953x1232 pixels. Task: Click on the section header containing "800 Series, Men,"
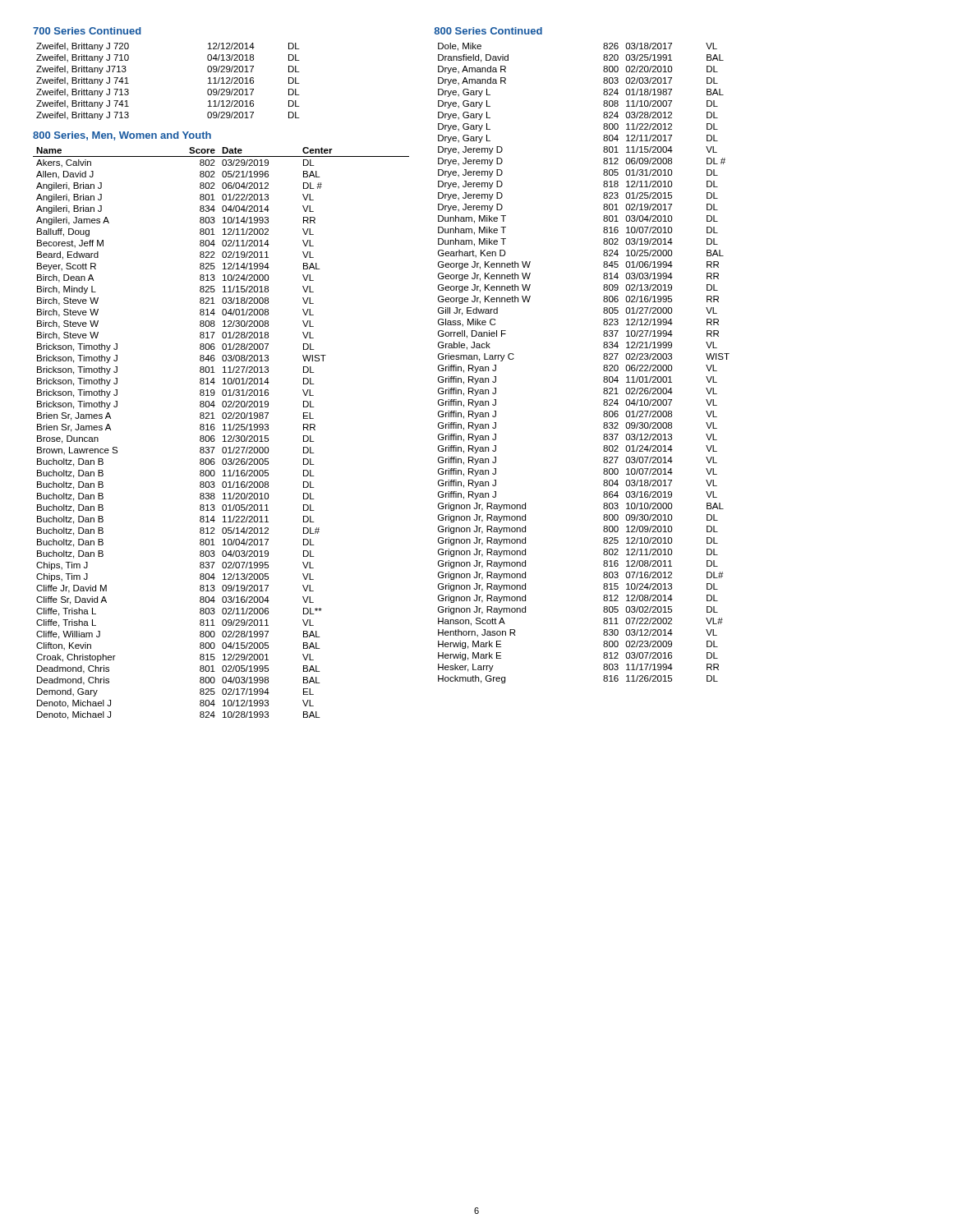122,135
